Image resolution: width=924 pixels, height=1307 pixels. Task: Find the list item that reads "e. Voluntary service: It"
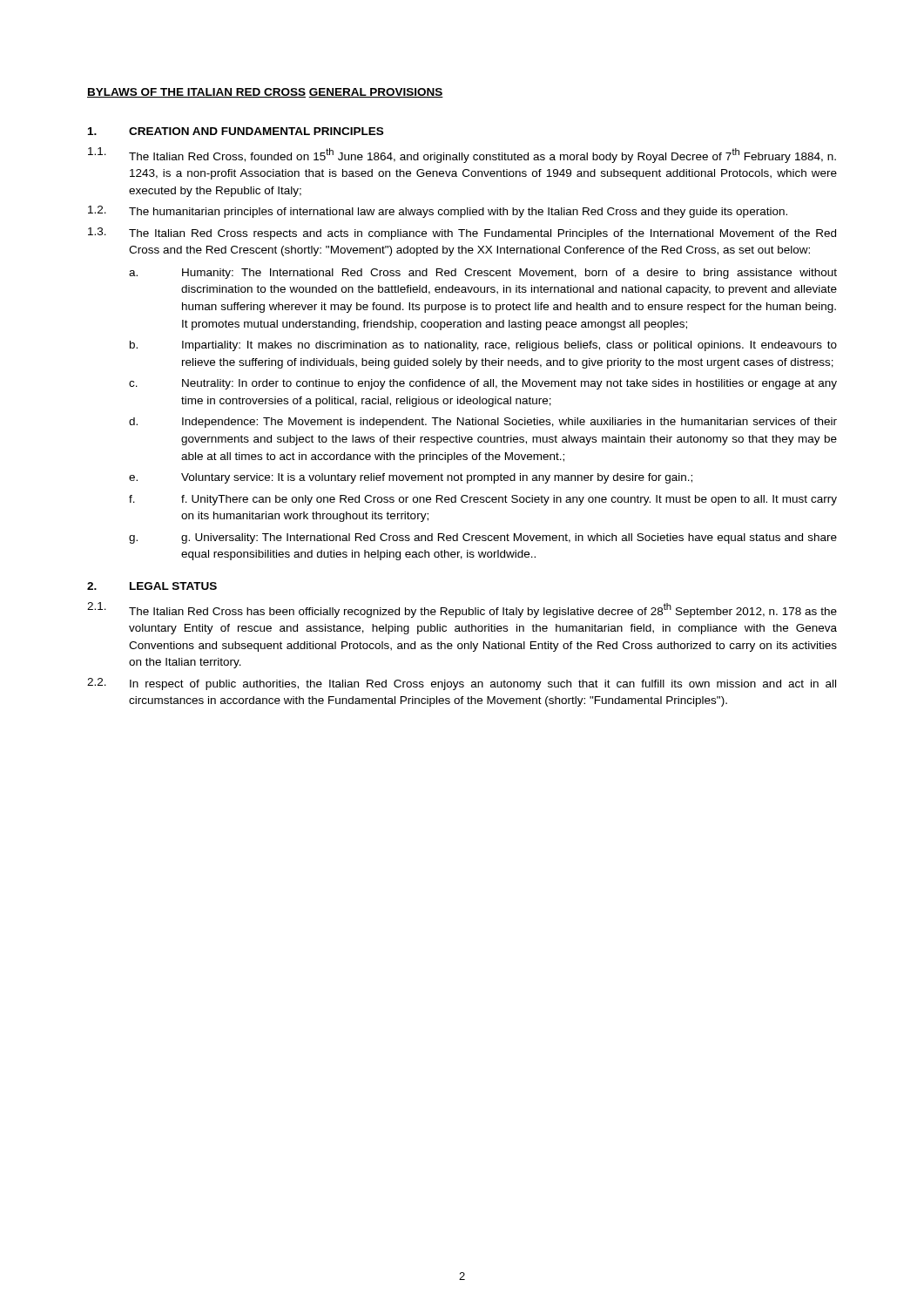pyautogui.click(x=483, y=477)
